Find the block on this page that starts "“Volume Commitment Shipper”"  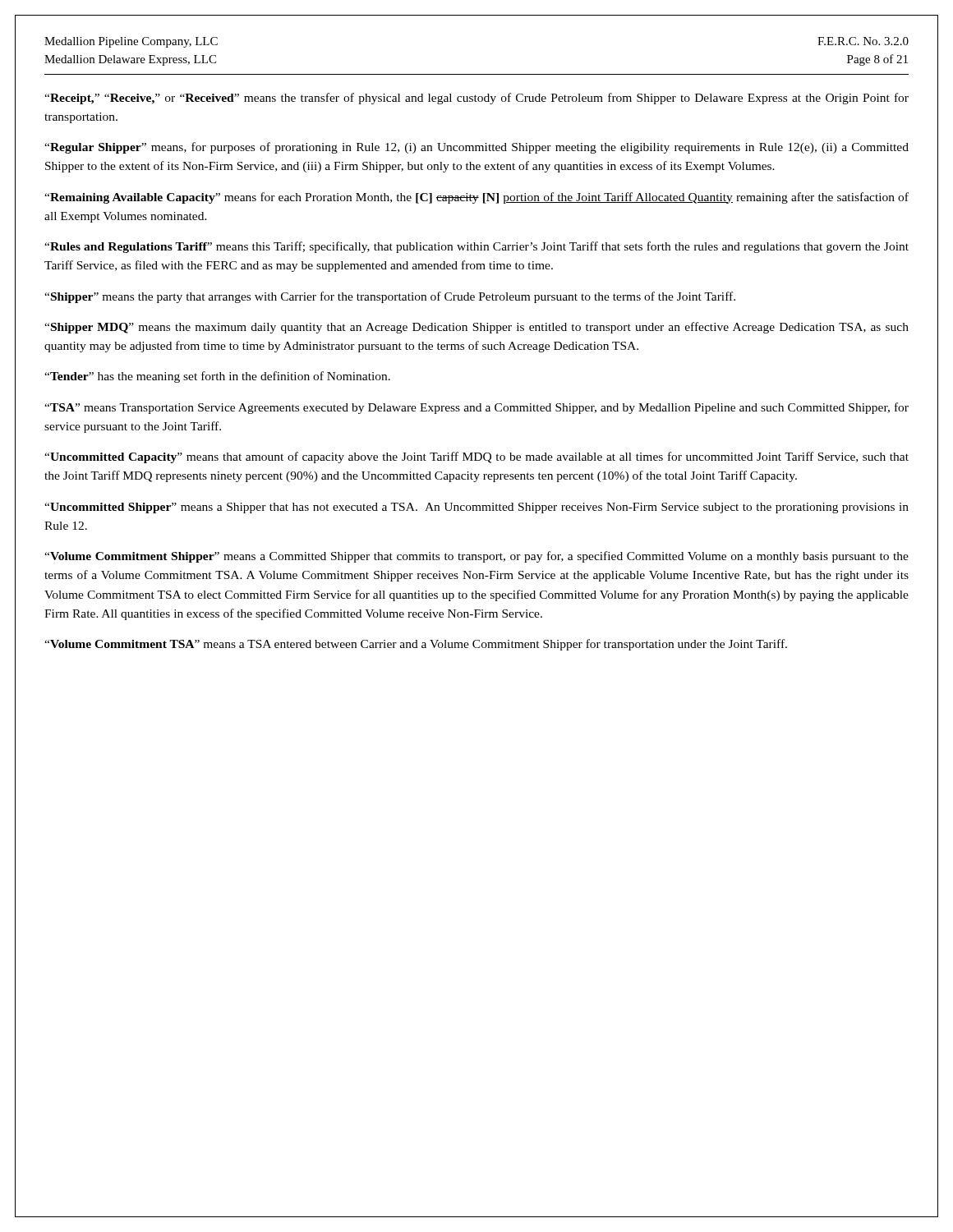pos(476,584)
